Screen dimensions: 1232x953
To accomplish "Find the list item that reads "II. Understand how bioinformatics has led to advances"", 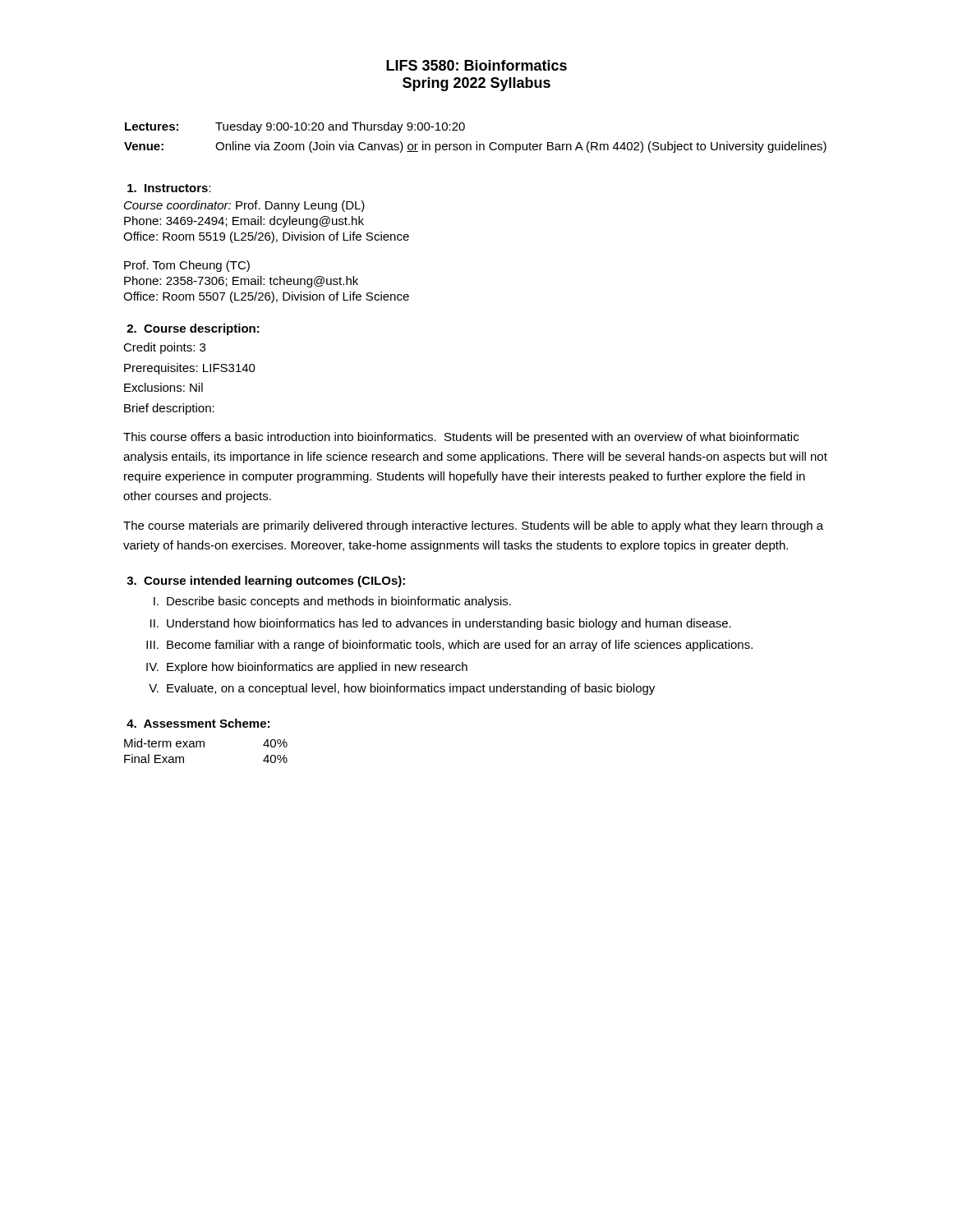I will [476, 623].
